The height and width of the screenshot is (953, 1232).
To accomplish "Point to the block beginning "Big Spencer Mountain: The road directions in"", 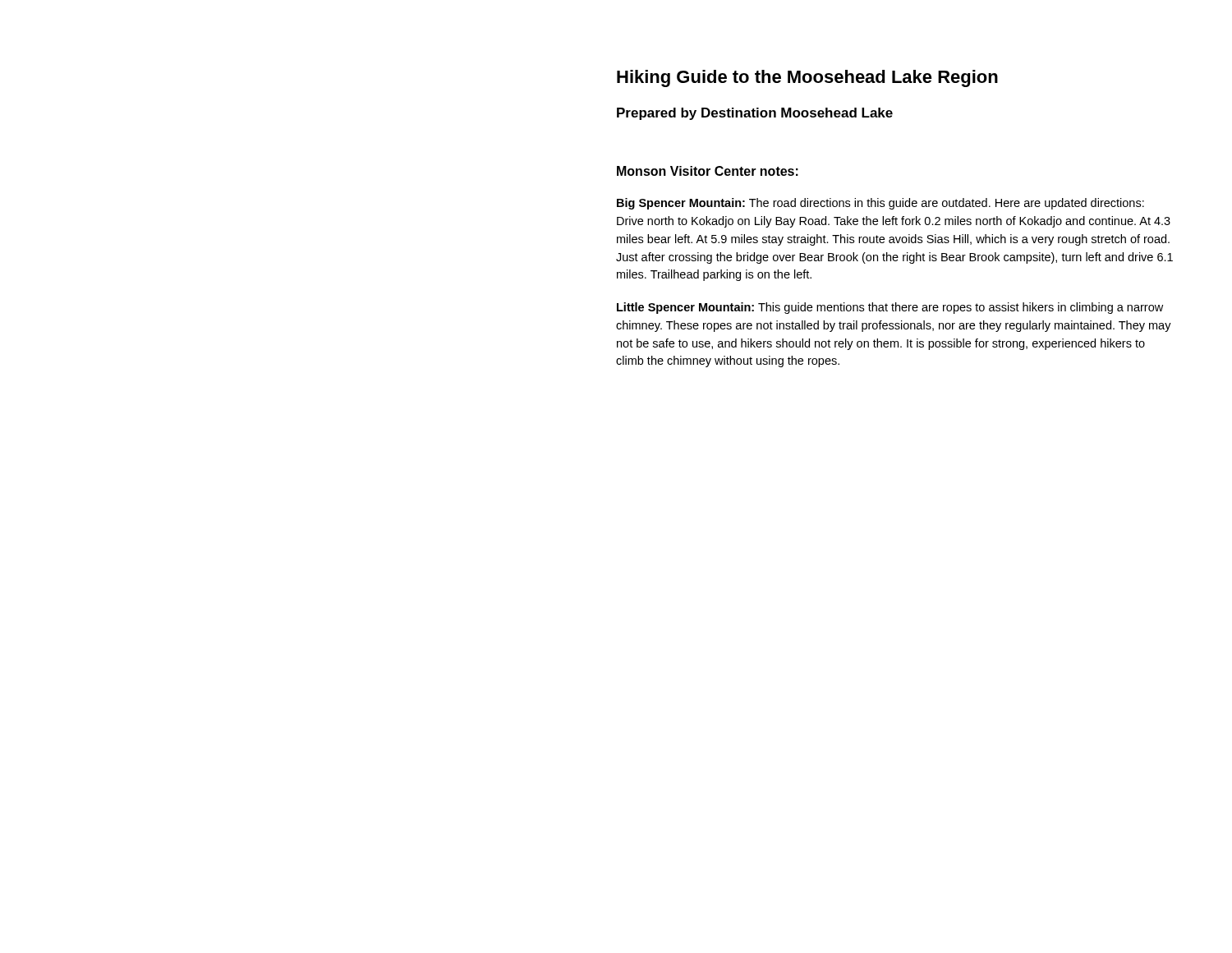I will [895, 239].
